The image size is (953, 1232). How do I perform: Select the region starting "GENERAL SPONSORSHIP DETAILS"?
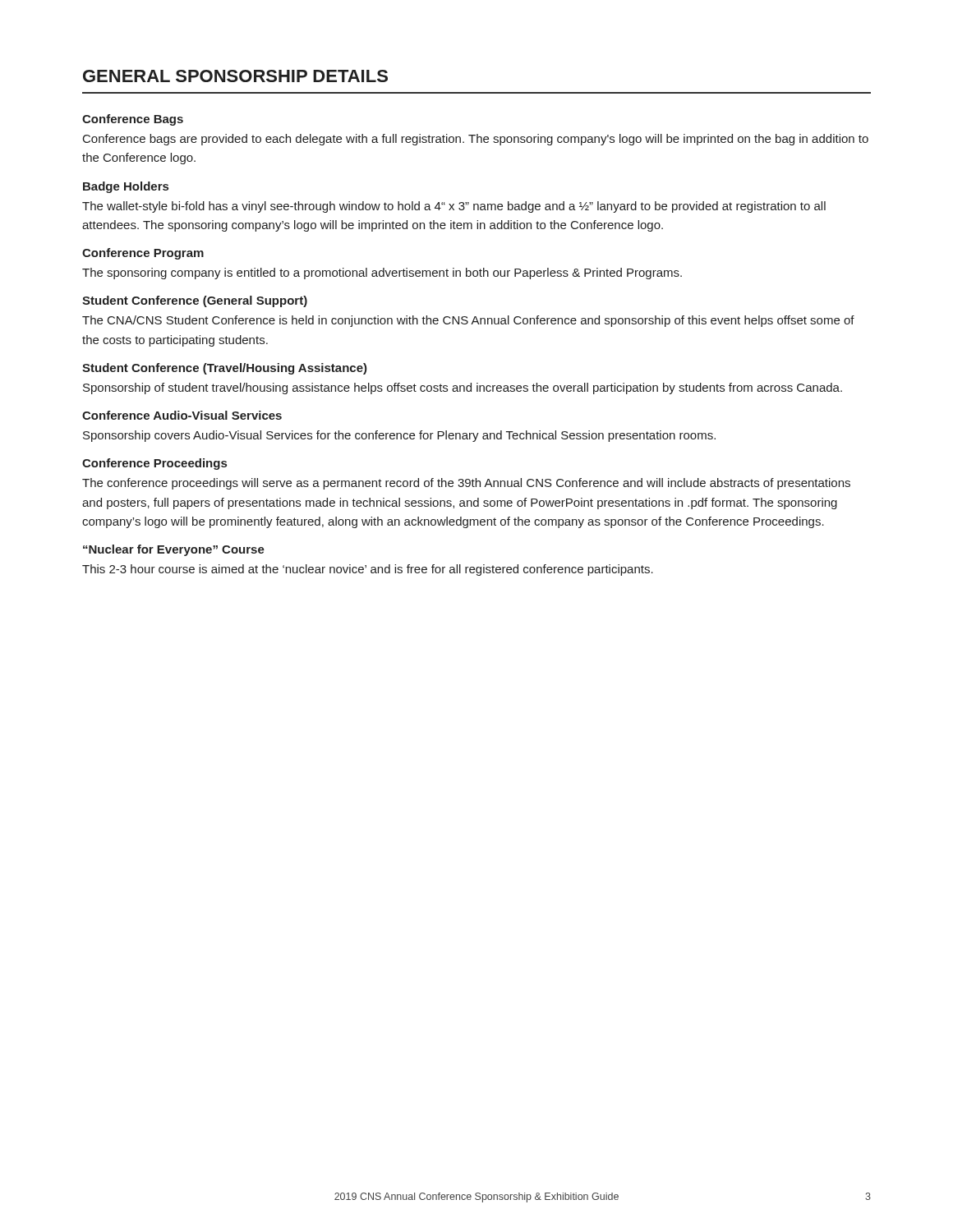pyautogui.click(x=235, y=76)
